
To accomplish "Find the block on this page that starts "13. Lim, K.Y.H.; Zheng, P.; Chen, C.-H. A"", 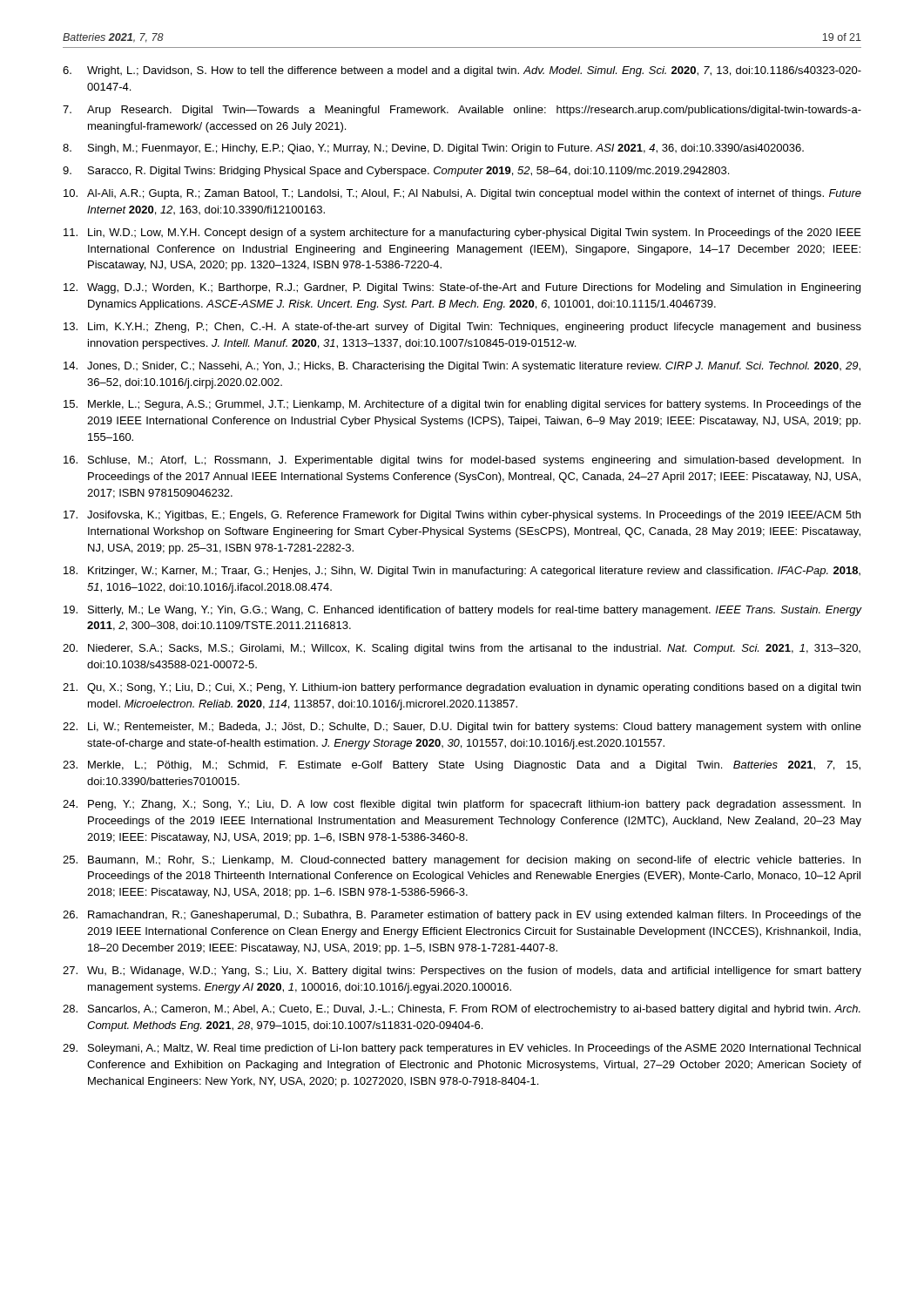I will (462, 335).
